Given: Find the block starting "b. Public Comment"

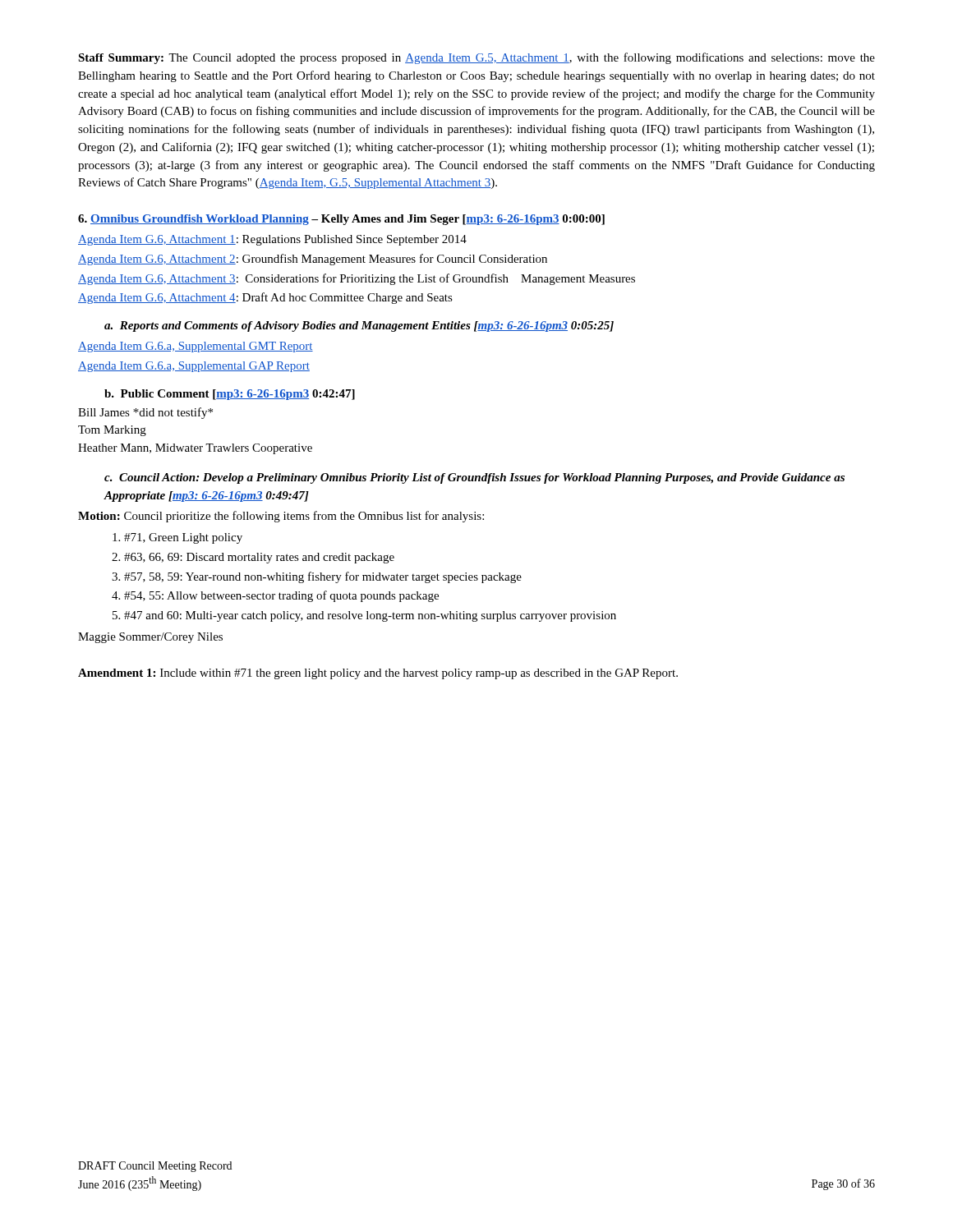Looking at the screenshot, I should [230, 393].
